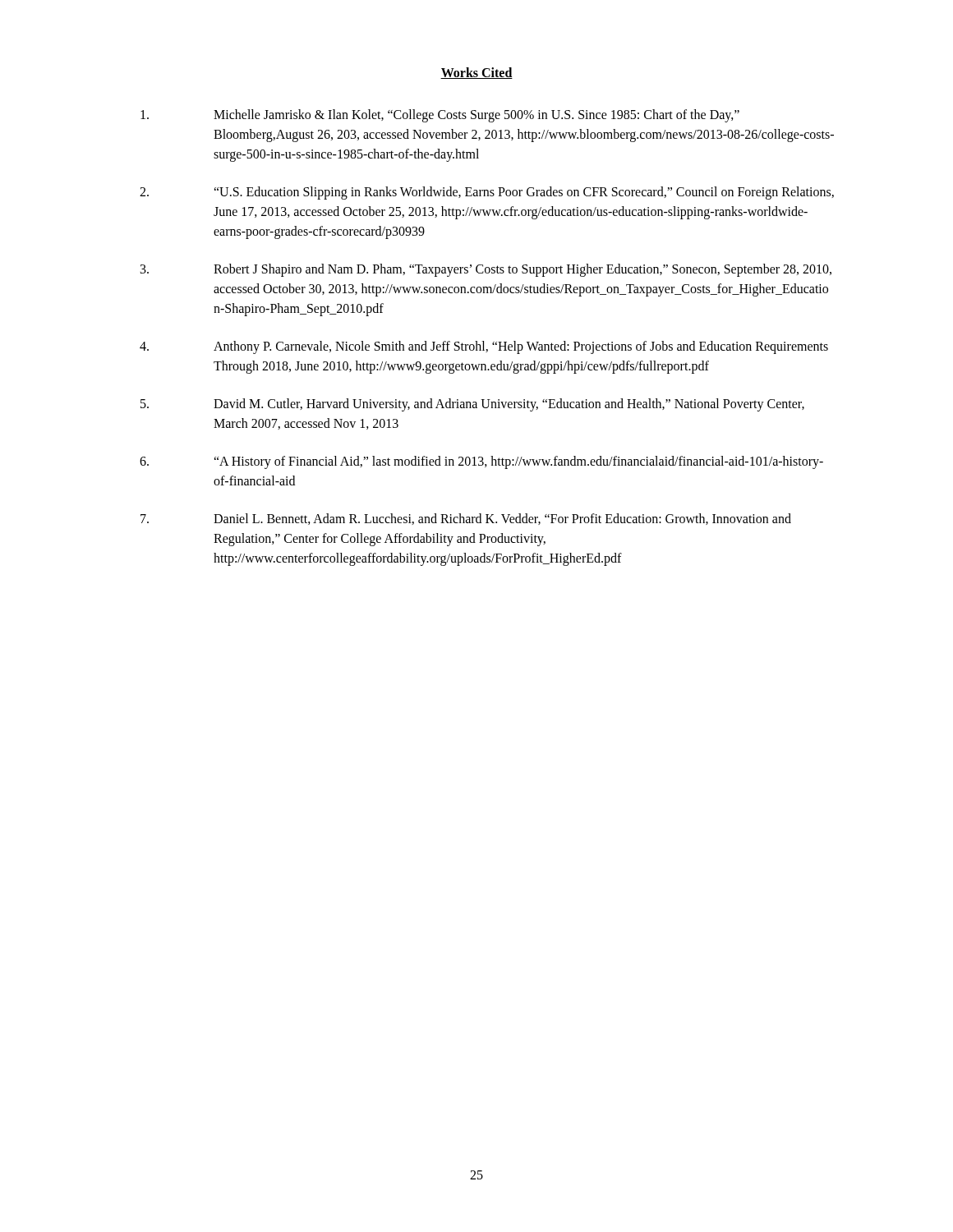953x1232 pixels.
Task: Where does it say "Works Cited"?
Action: pyautogui.click(x=476, y=73)
